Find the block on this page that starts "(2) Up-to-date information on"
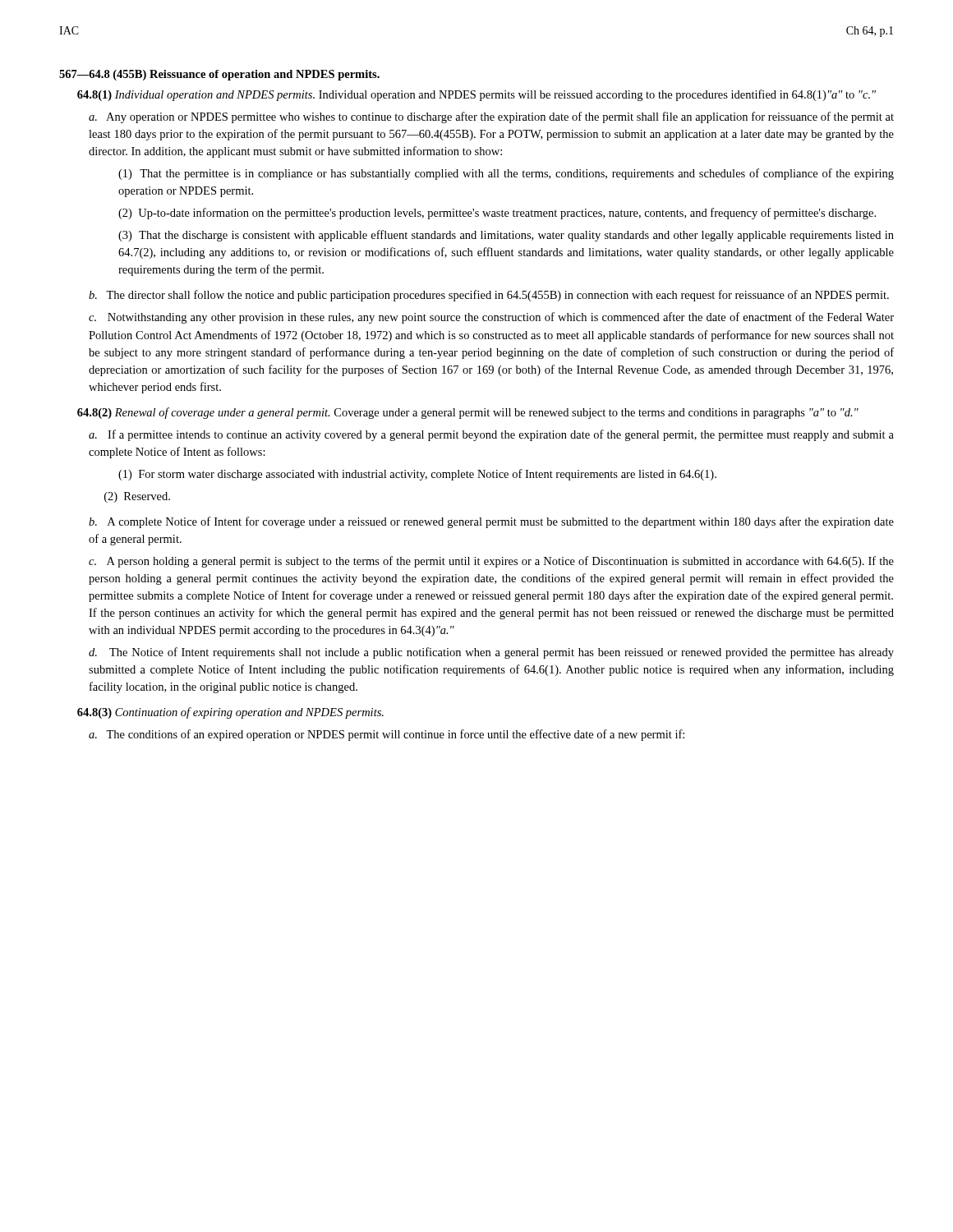953x1232 pixels. (x=498, y=213)
